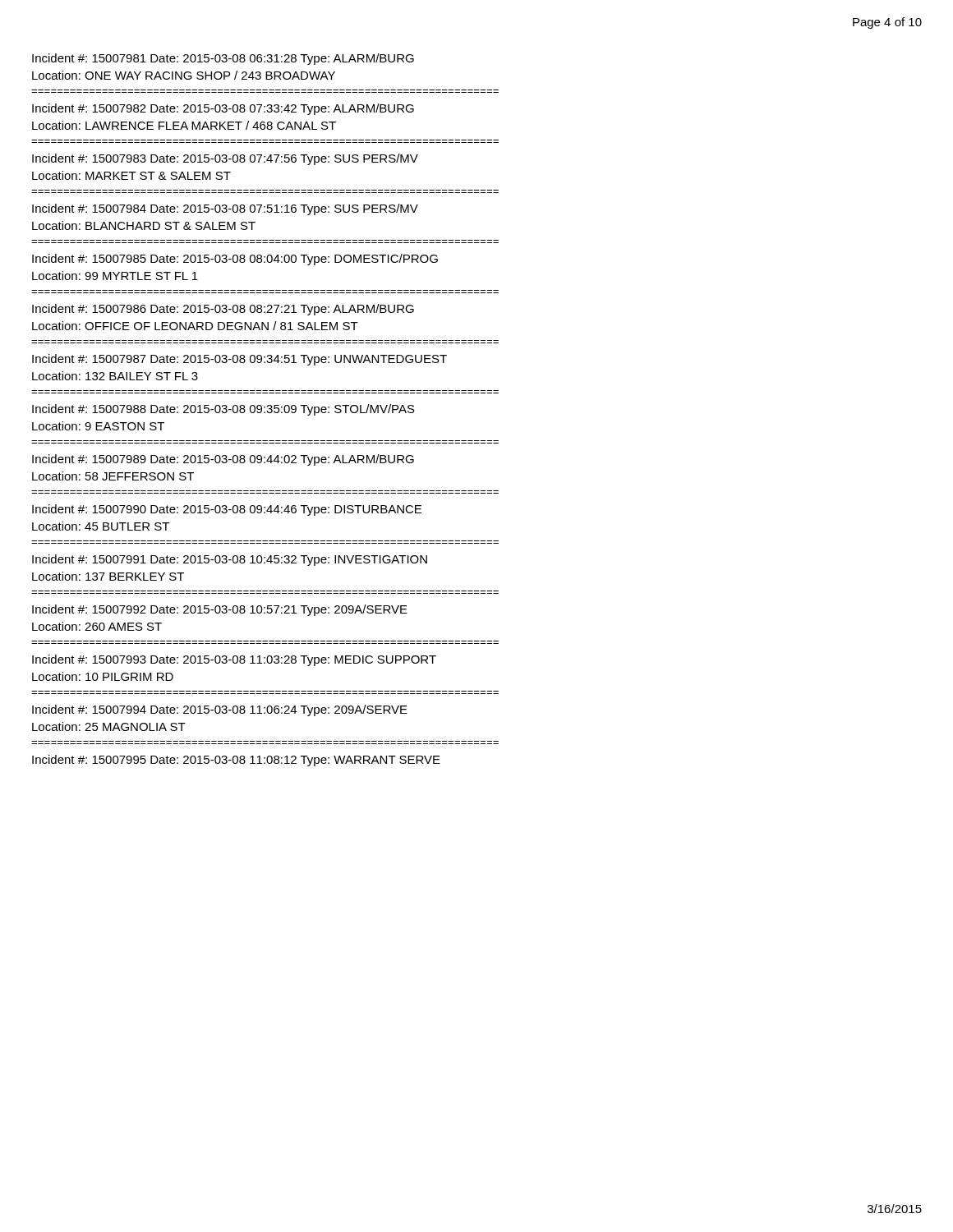Image resolution: width=953 pixels, height=1232 pixels.
Task: Find the block starting "Incident #: 15007986 Date: 2015-03-08 08:27:21 Type: ALARM/BURGLocation:"
Action: point(223,310)
